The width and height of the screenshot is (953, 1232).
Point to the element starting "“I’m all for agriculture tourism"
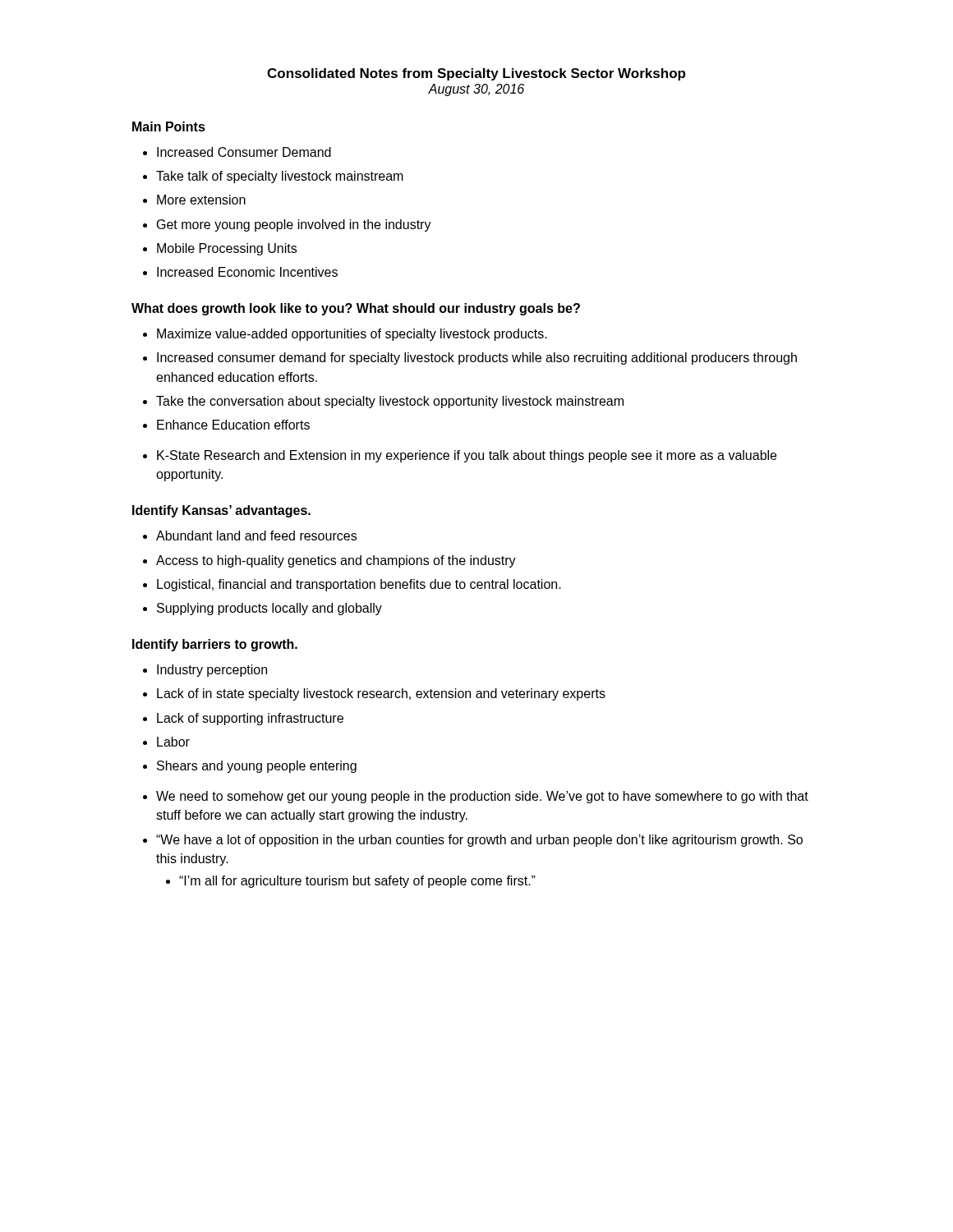500,881
